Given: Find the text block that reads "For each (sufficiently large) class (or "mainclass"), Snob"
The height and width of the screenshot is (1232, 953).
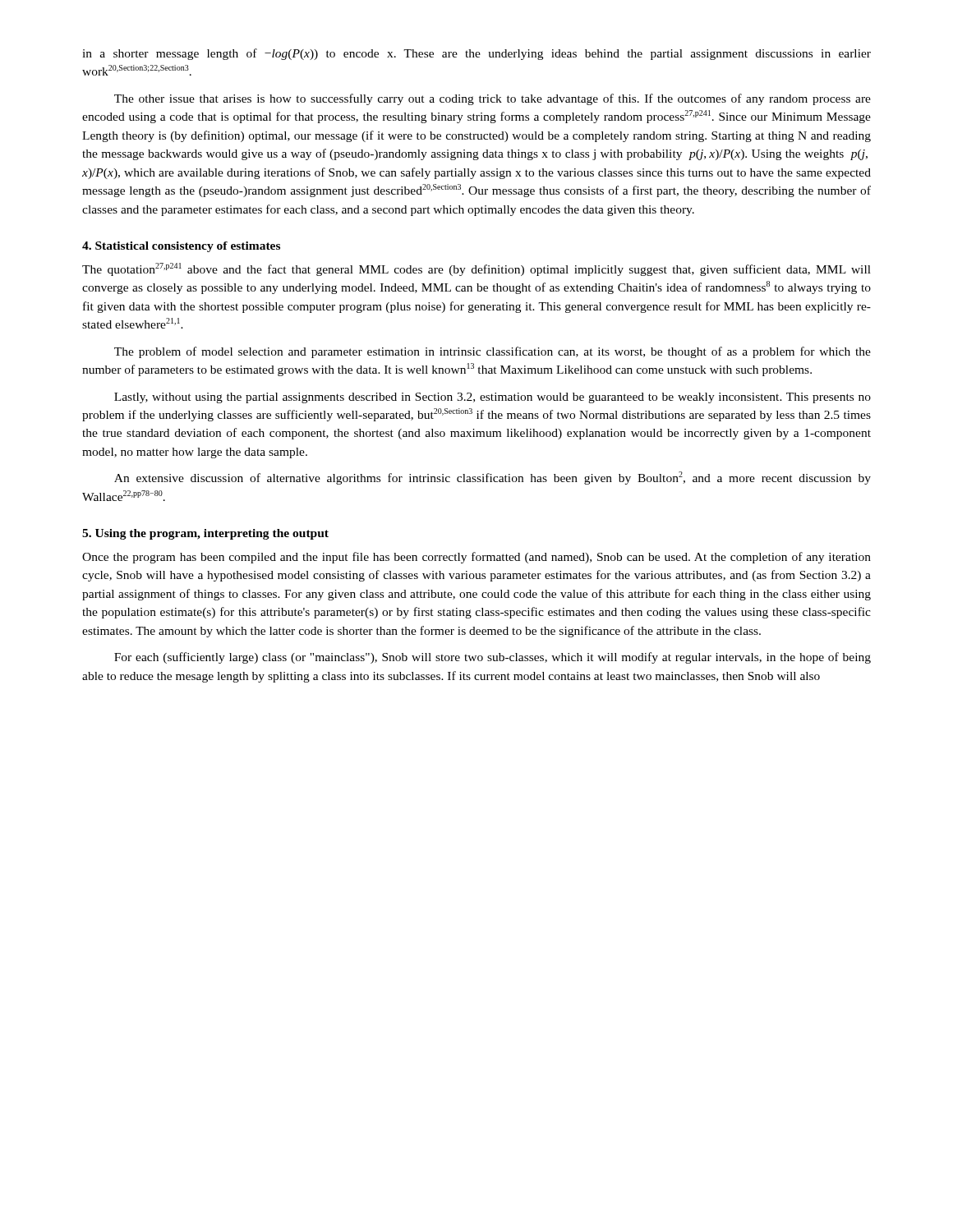Looking at the screenshot, I should point(476,666).
